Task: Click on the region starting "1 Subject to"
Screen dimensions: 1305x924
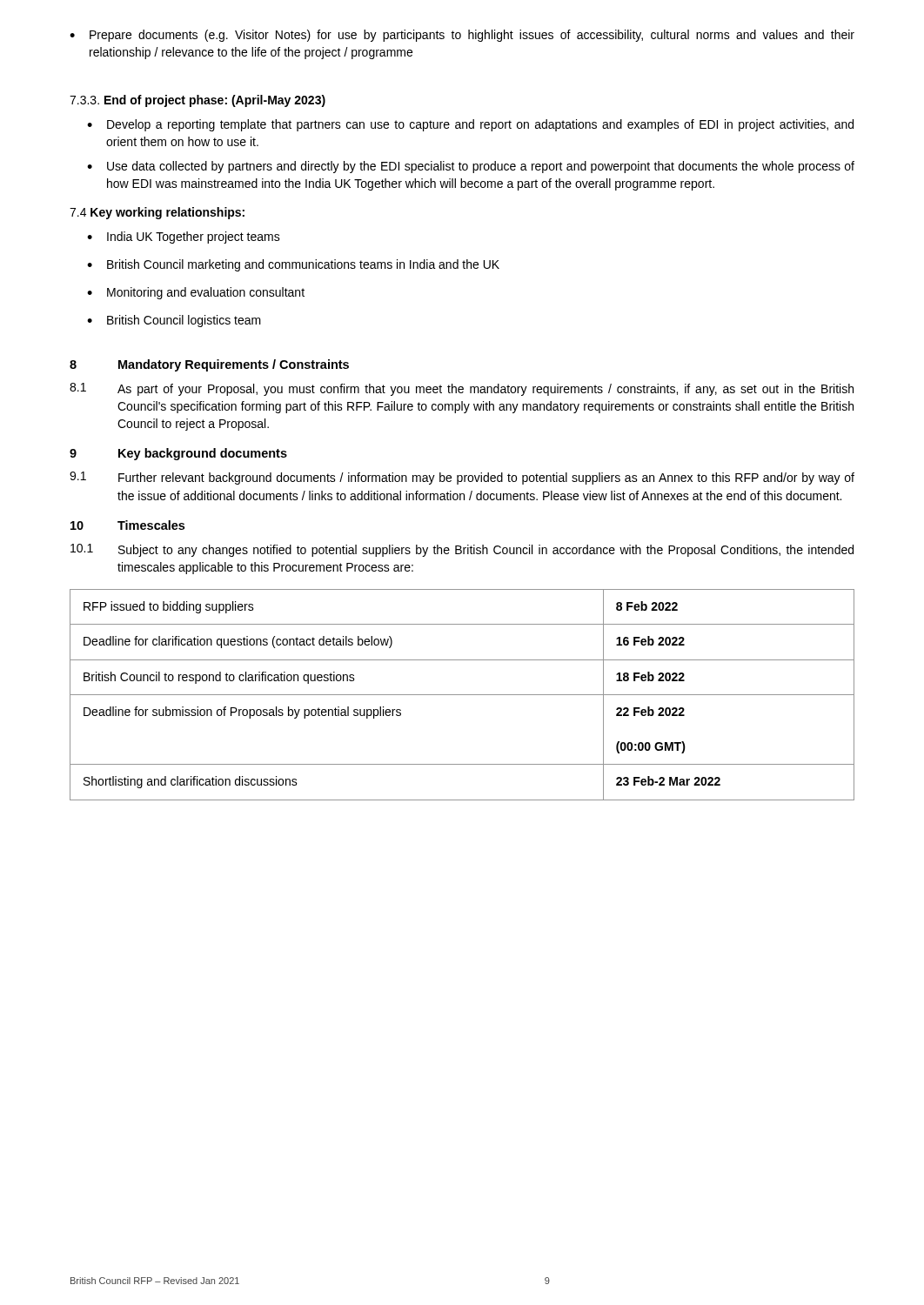Action: click(x=462, y=559)
